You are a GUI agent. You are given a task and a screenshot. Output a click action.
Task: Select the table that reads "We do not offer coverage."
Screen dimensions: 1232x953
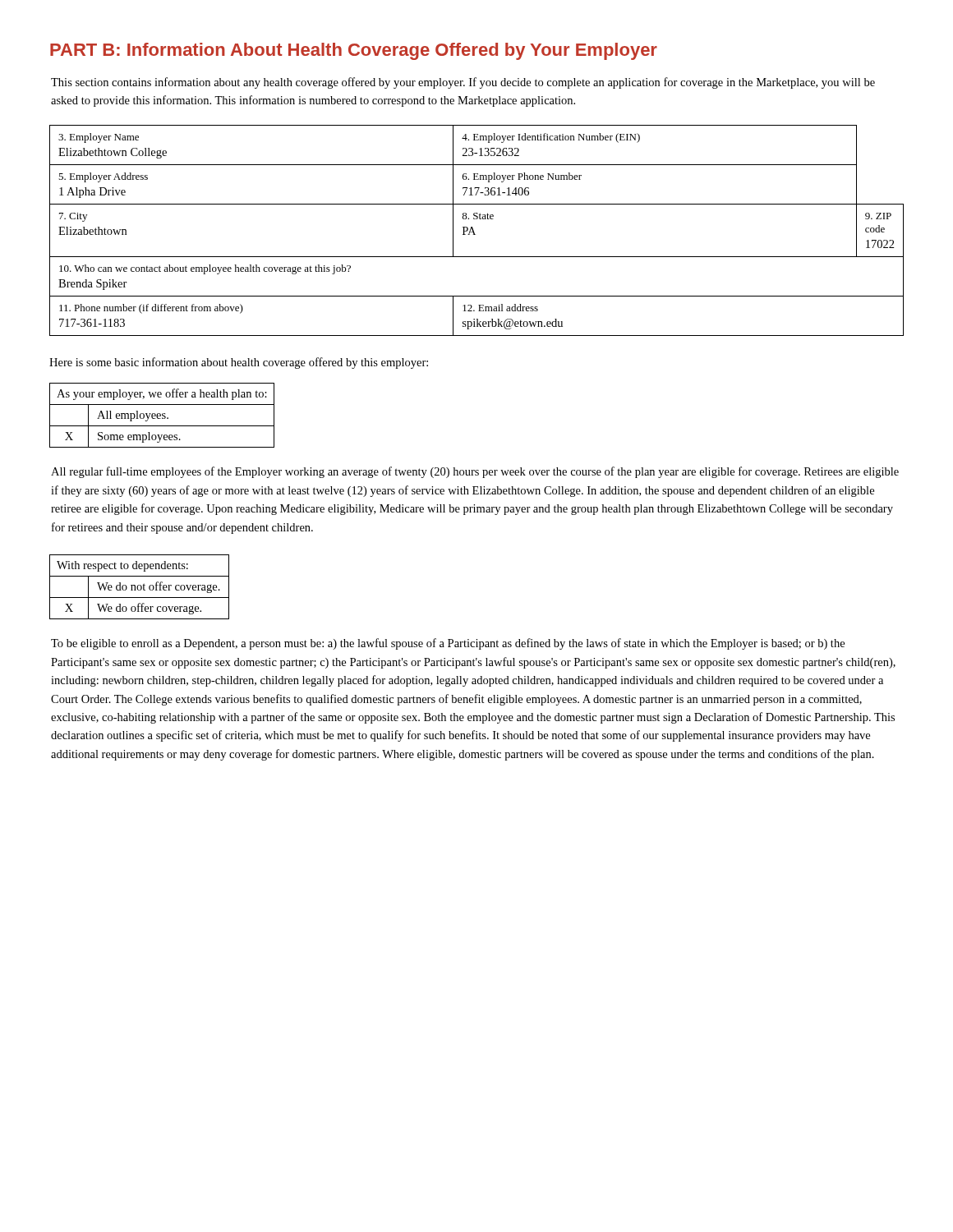coord(476,587)
